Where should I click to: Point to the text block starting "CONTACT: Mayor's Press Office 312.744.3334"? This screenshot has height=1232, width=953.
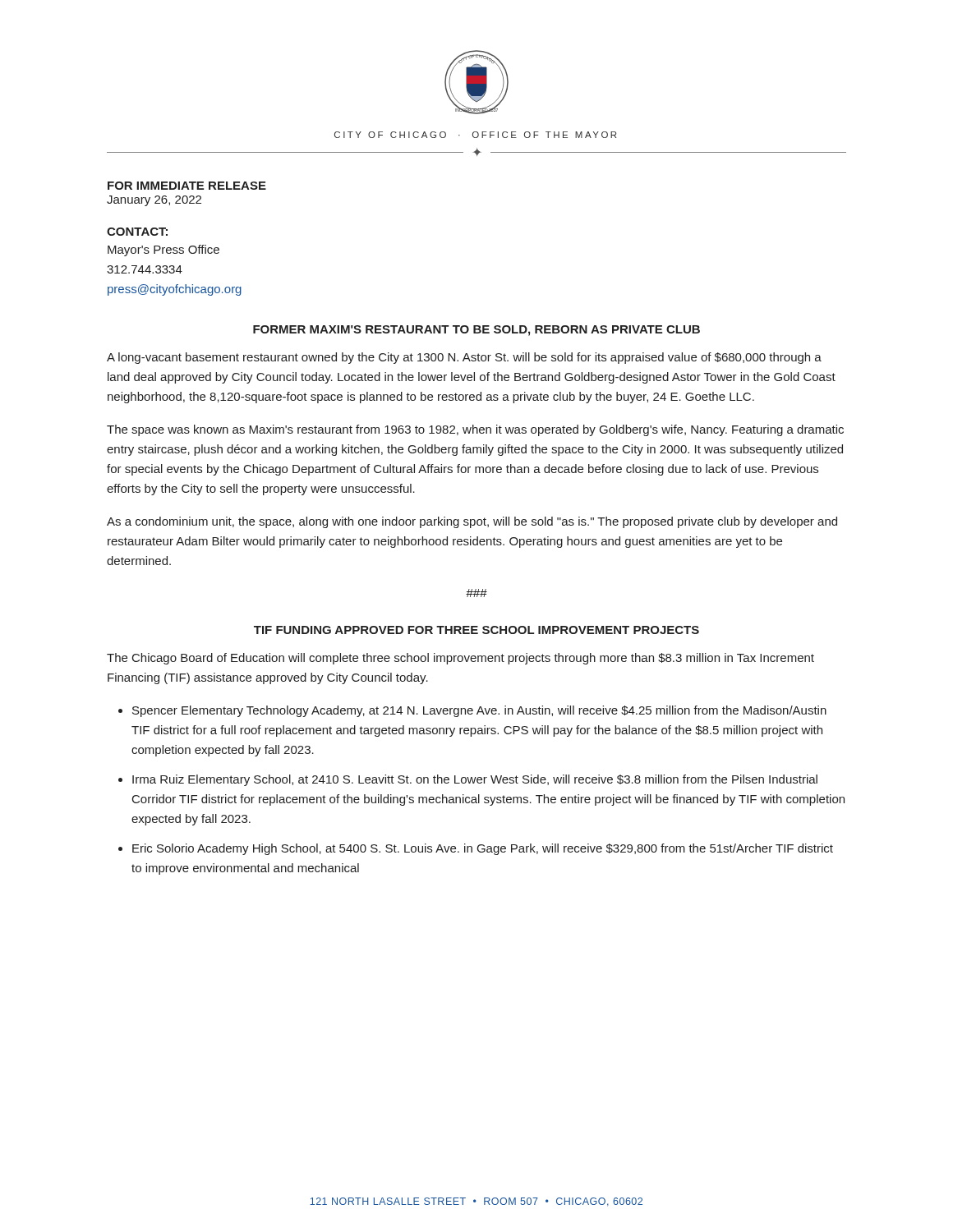click(x=137, y=232)
